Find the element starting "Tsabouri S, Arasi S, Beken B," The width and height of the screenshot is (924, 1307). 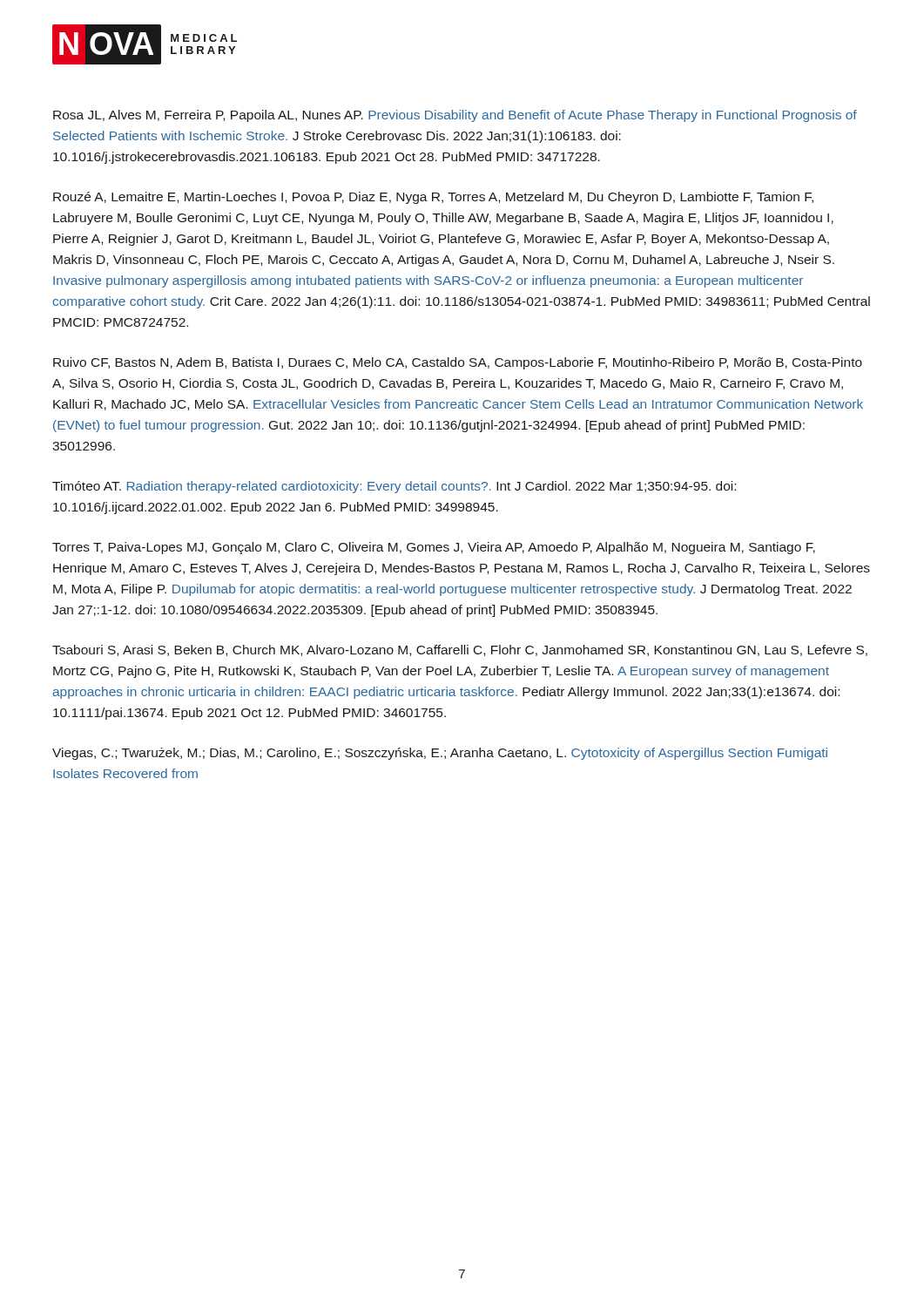tap(460, 681)
